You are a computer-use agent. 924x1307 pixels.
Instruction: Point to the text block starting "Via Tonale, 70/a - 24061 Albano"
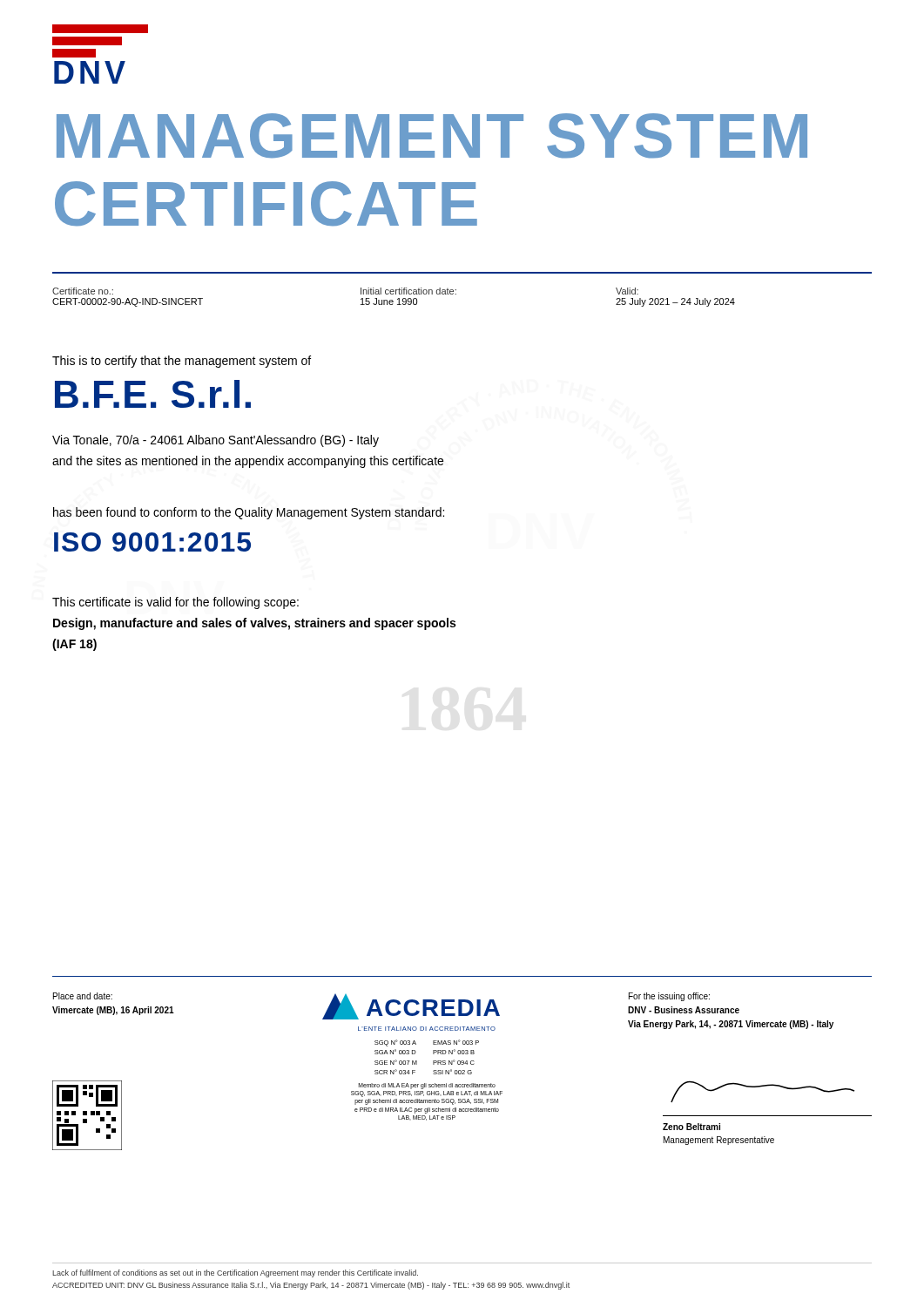point(248,450)
